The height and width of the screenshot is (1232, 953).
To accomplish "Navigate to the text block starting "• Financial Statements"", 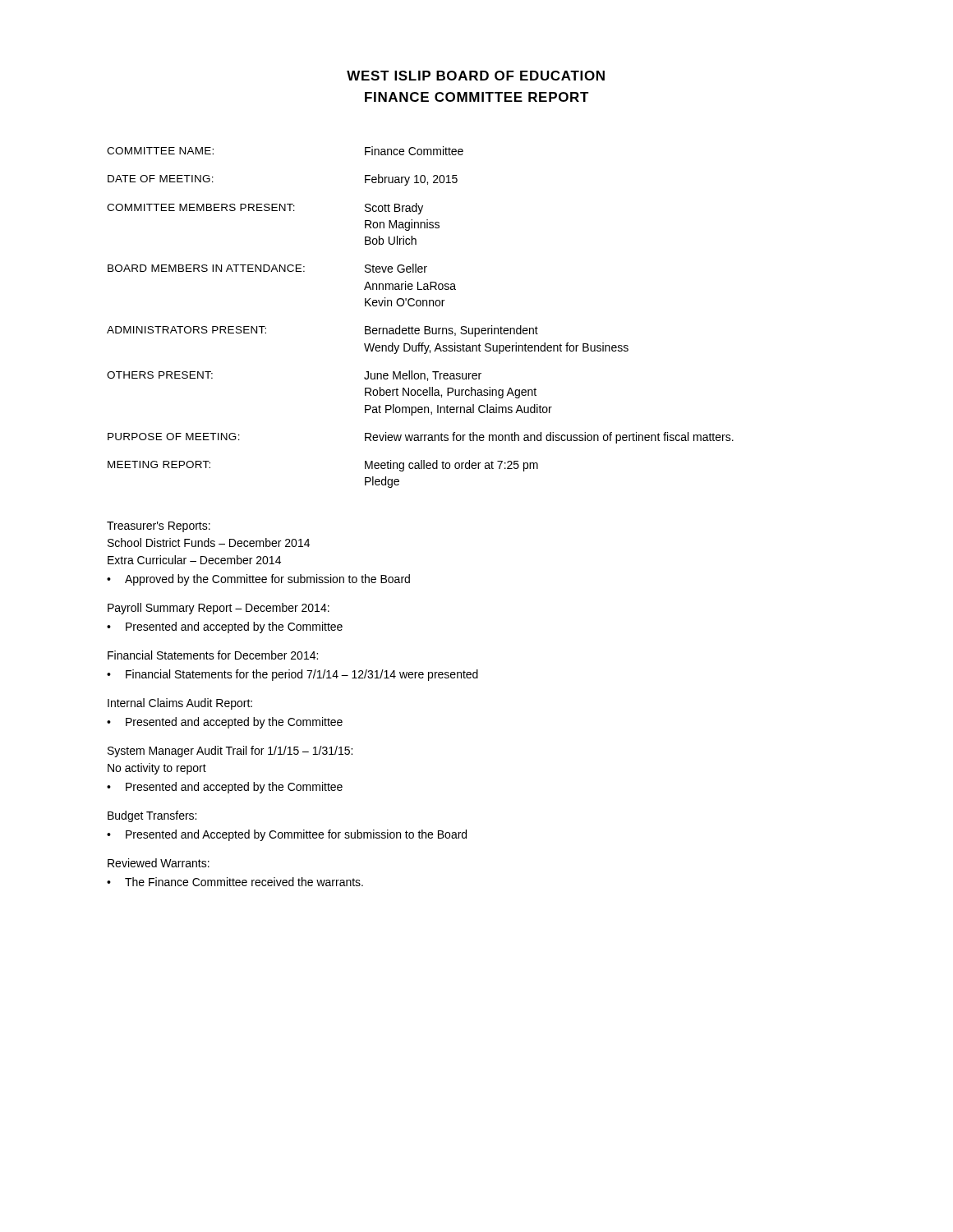I will (293, 675).
